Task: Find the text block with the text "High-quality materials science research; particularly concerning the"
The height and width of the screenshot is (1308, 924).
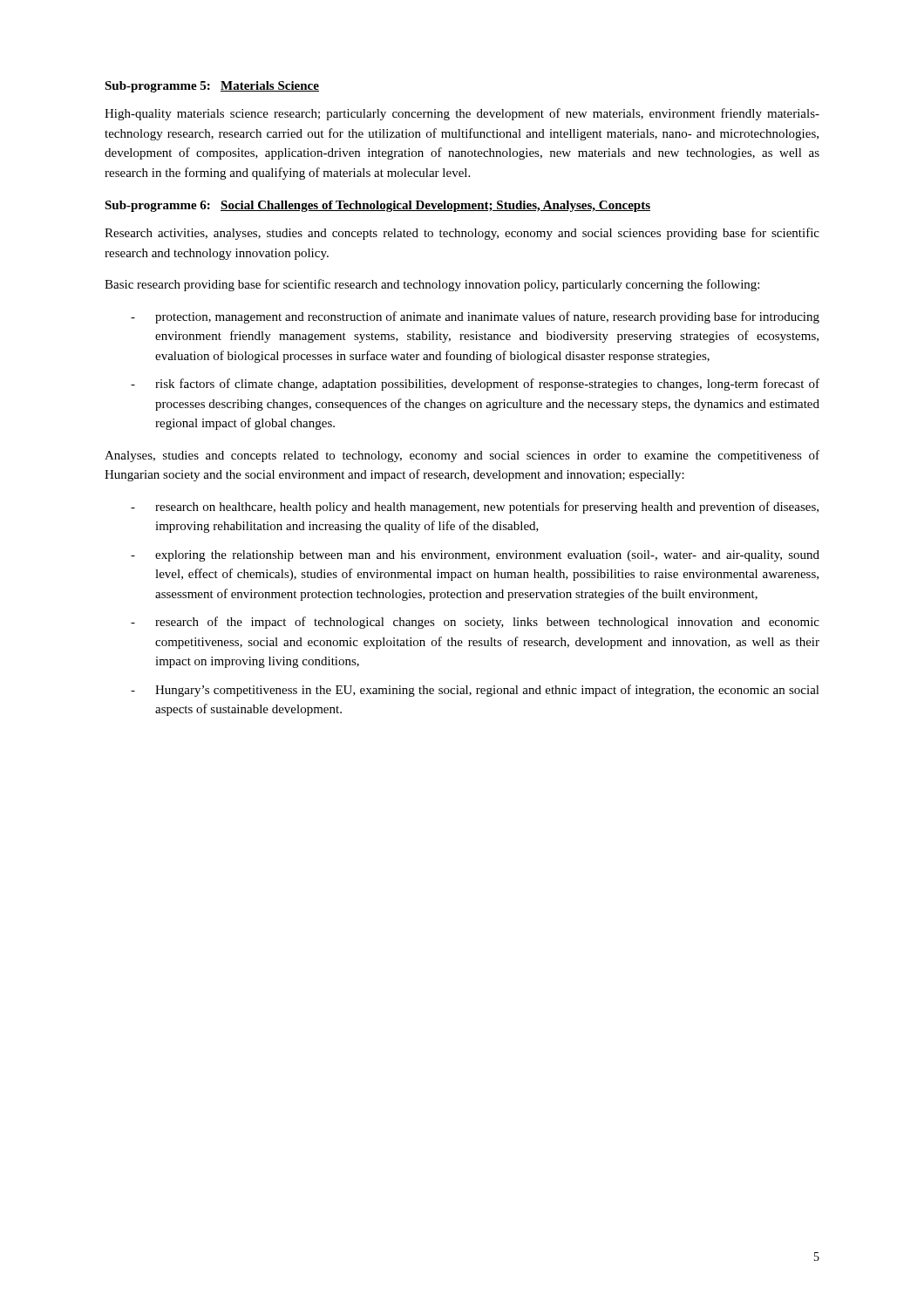Action: [x=462, y=143]
